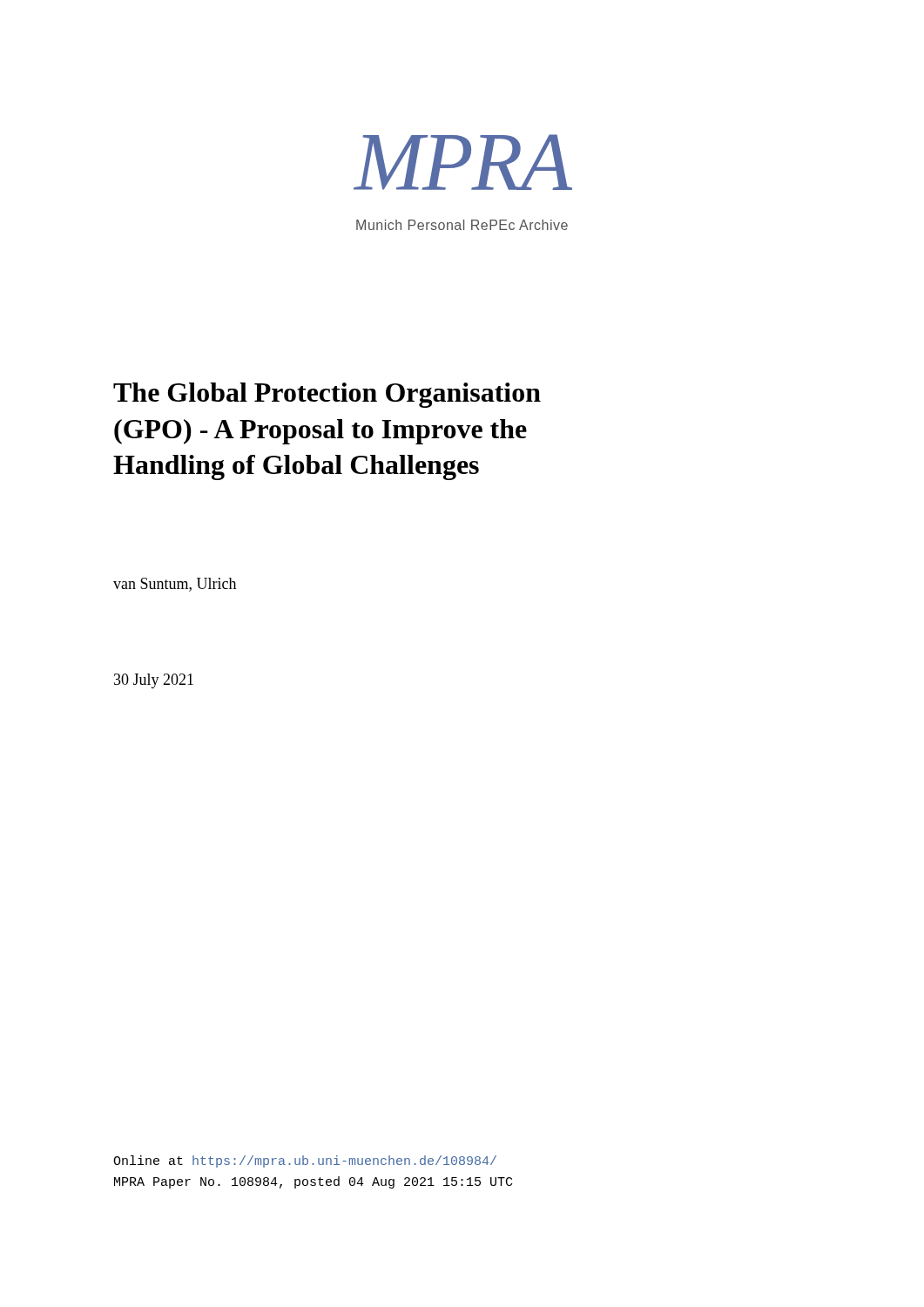Click on the text that says "van Suntum, Ulrich"
This screenshot has width=924, height=1307.
pyautogui.click(x=175, y=584)
